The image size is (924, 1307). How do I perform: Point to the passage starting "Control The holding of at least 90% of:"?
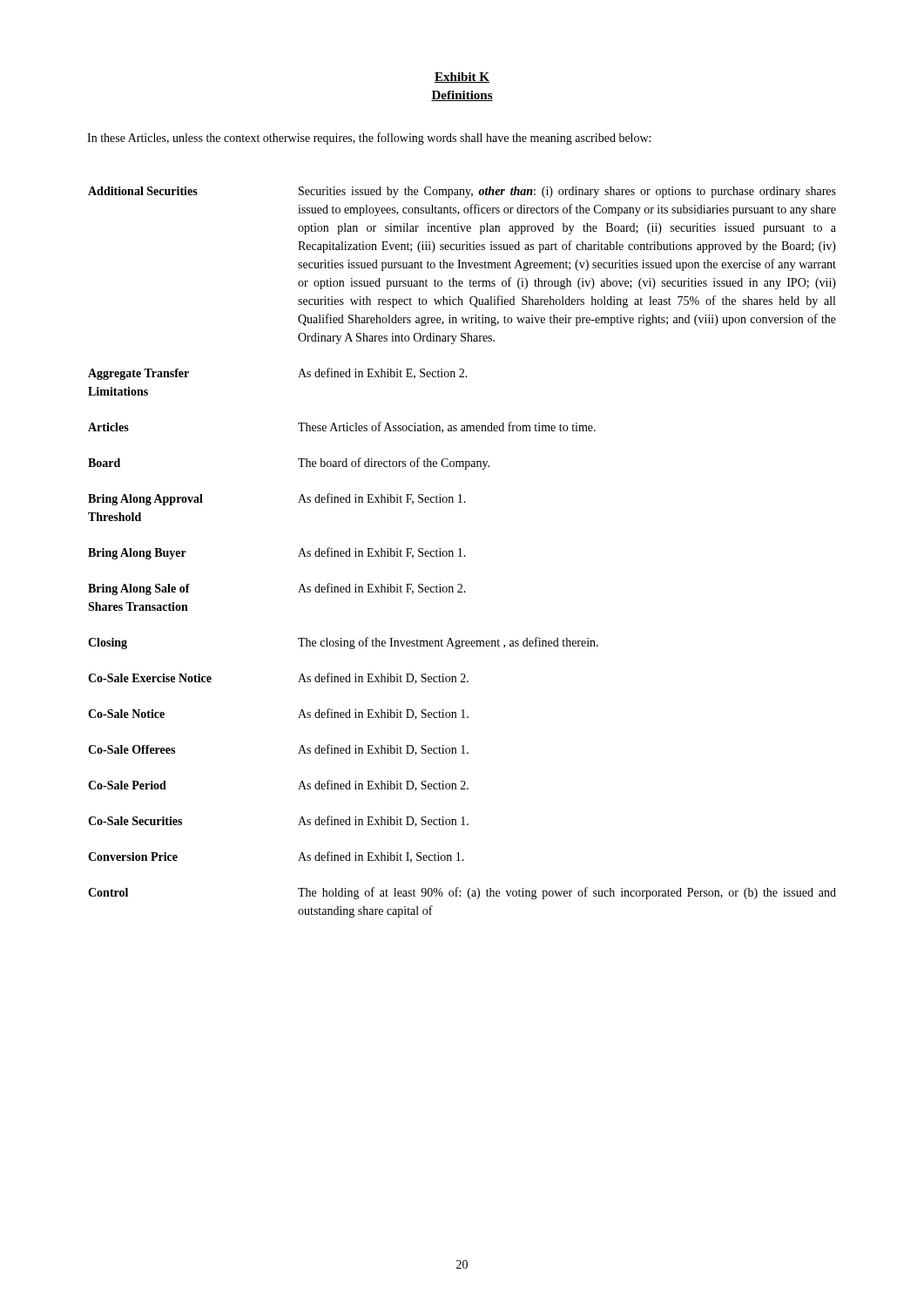(x=462, y=902)
